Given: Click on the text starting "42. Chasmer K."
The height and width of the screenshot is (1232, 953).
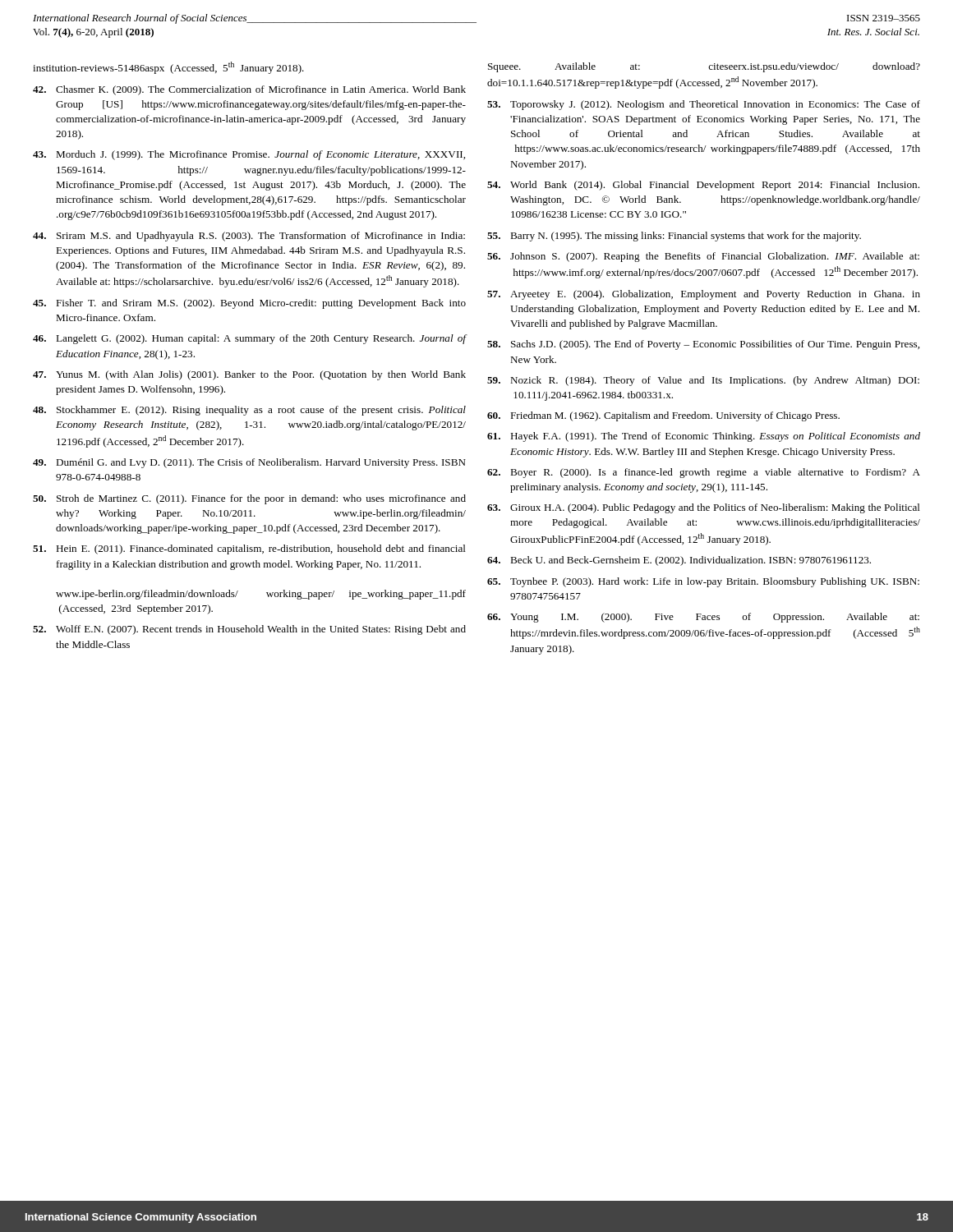Looking at the screenshot, I should tap(249, 112).
